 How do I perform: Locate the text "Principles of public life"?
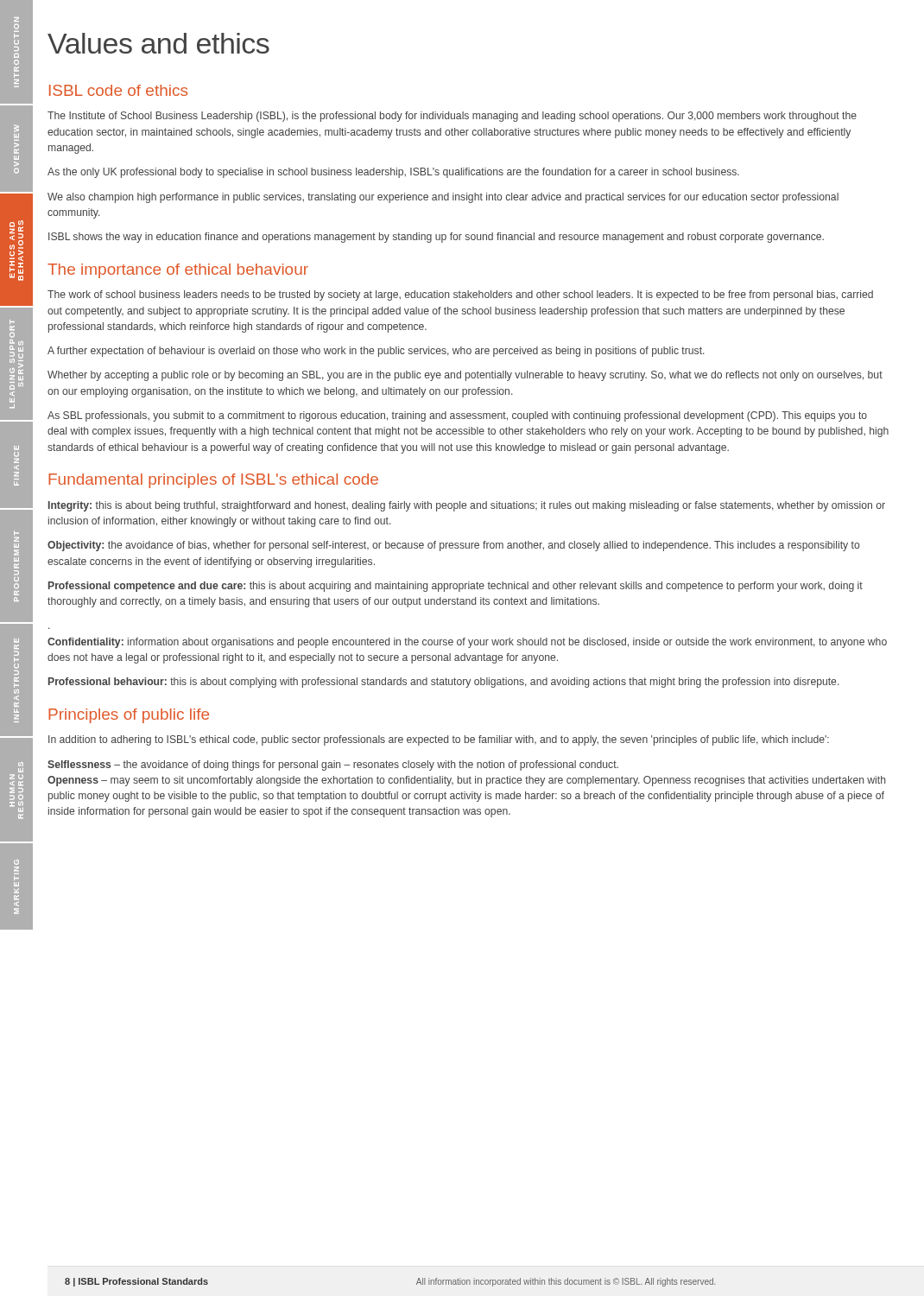coord(129,716)
